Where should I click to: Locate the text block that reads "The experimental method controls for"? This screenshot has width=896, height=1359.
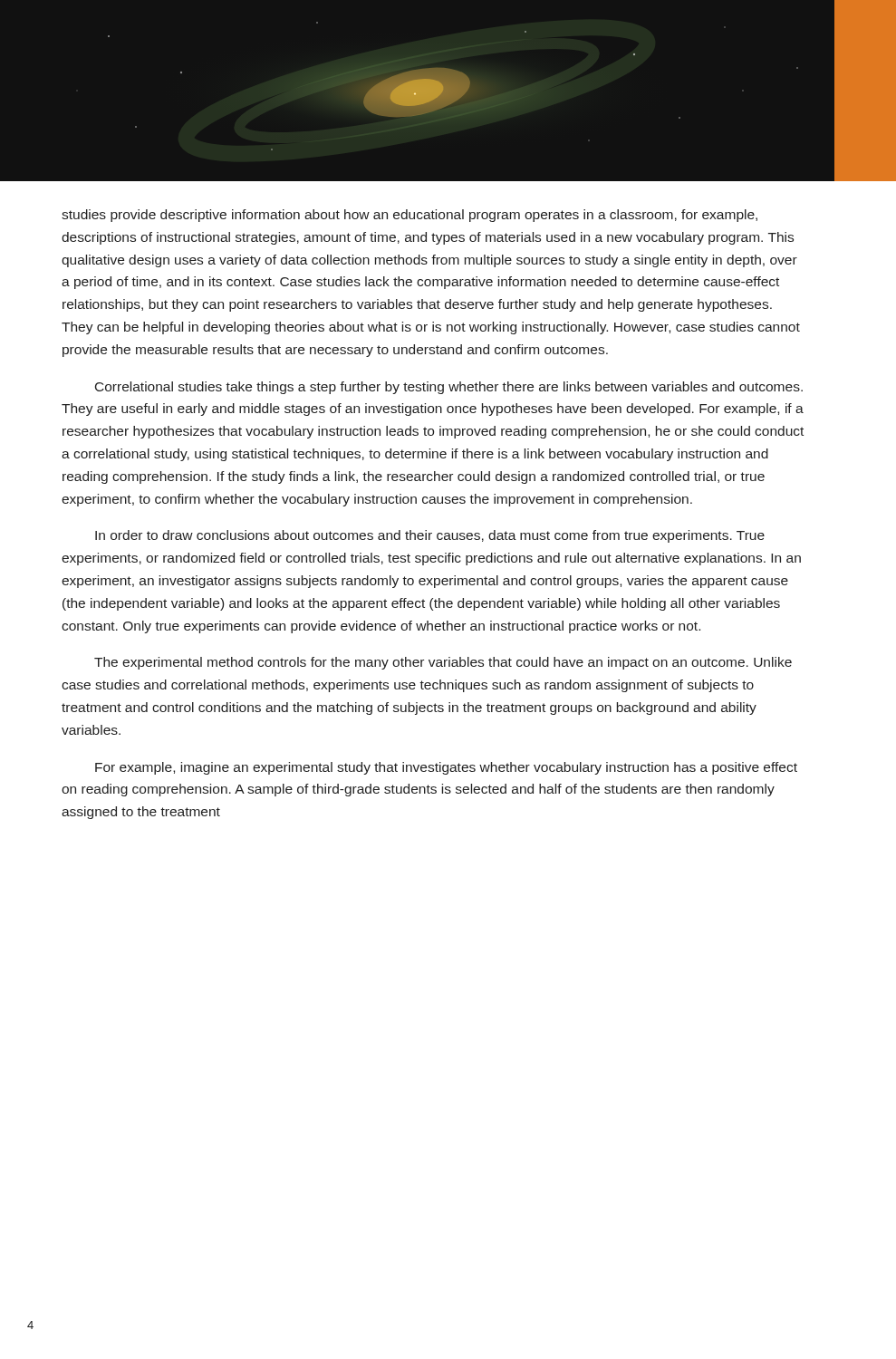427,696
